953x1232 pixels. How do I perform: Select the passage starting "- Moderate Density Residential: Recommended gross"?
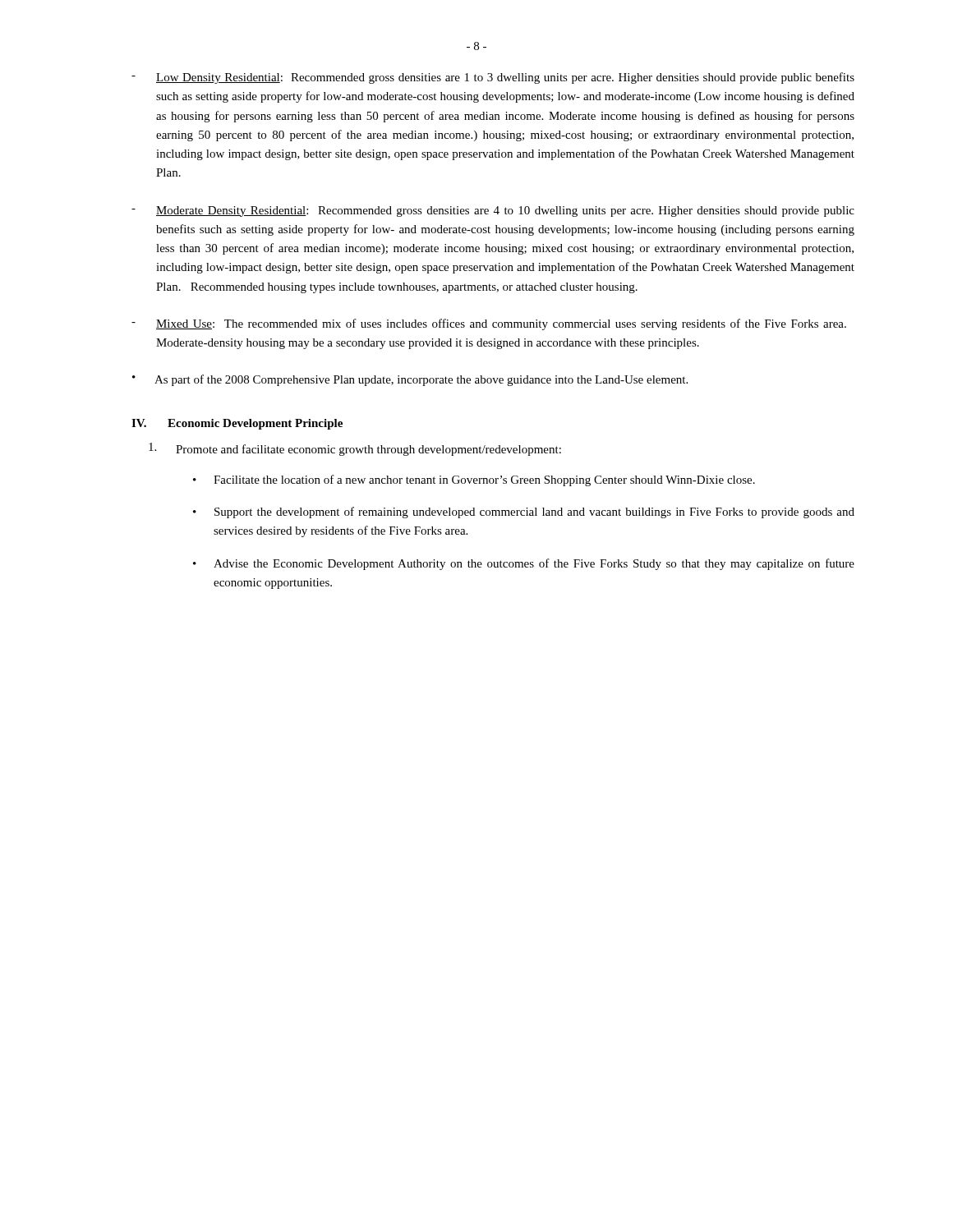493,249
